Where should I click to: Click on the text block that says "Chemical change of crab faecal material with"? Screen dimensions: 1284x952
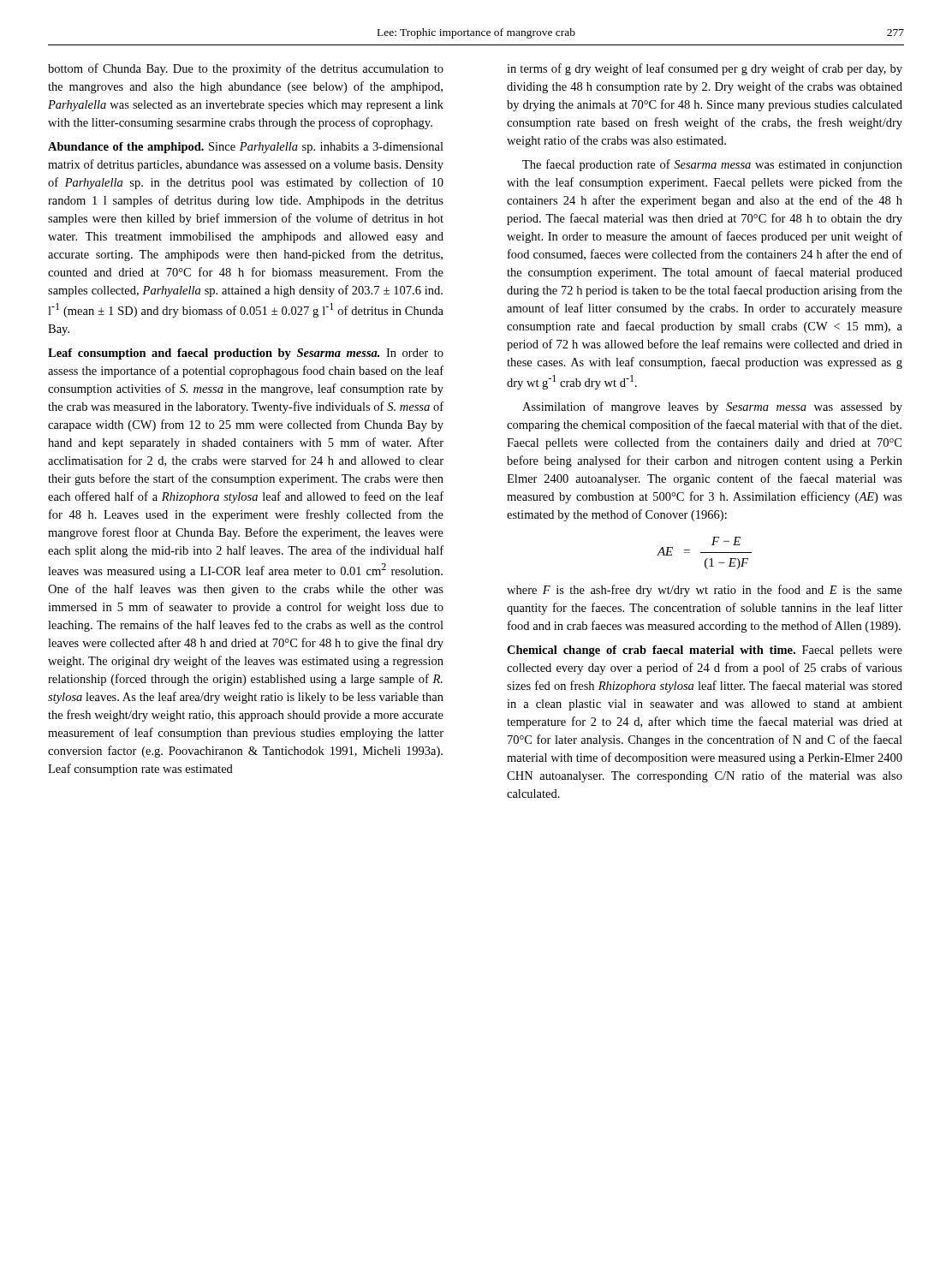pos(705,722)
